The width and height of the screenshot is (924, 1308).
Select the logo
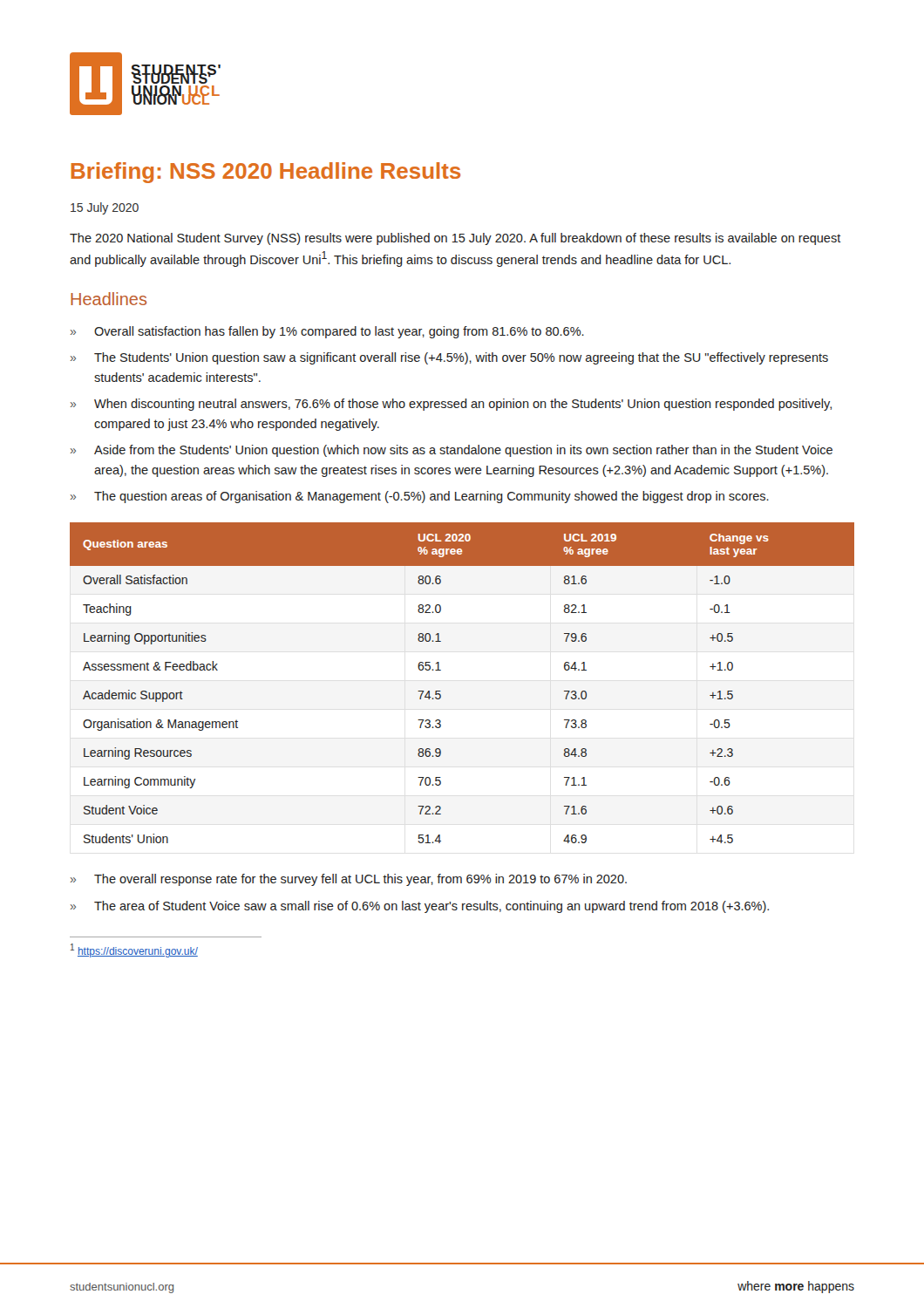462,91
